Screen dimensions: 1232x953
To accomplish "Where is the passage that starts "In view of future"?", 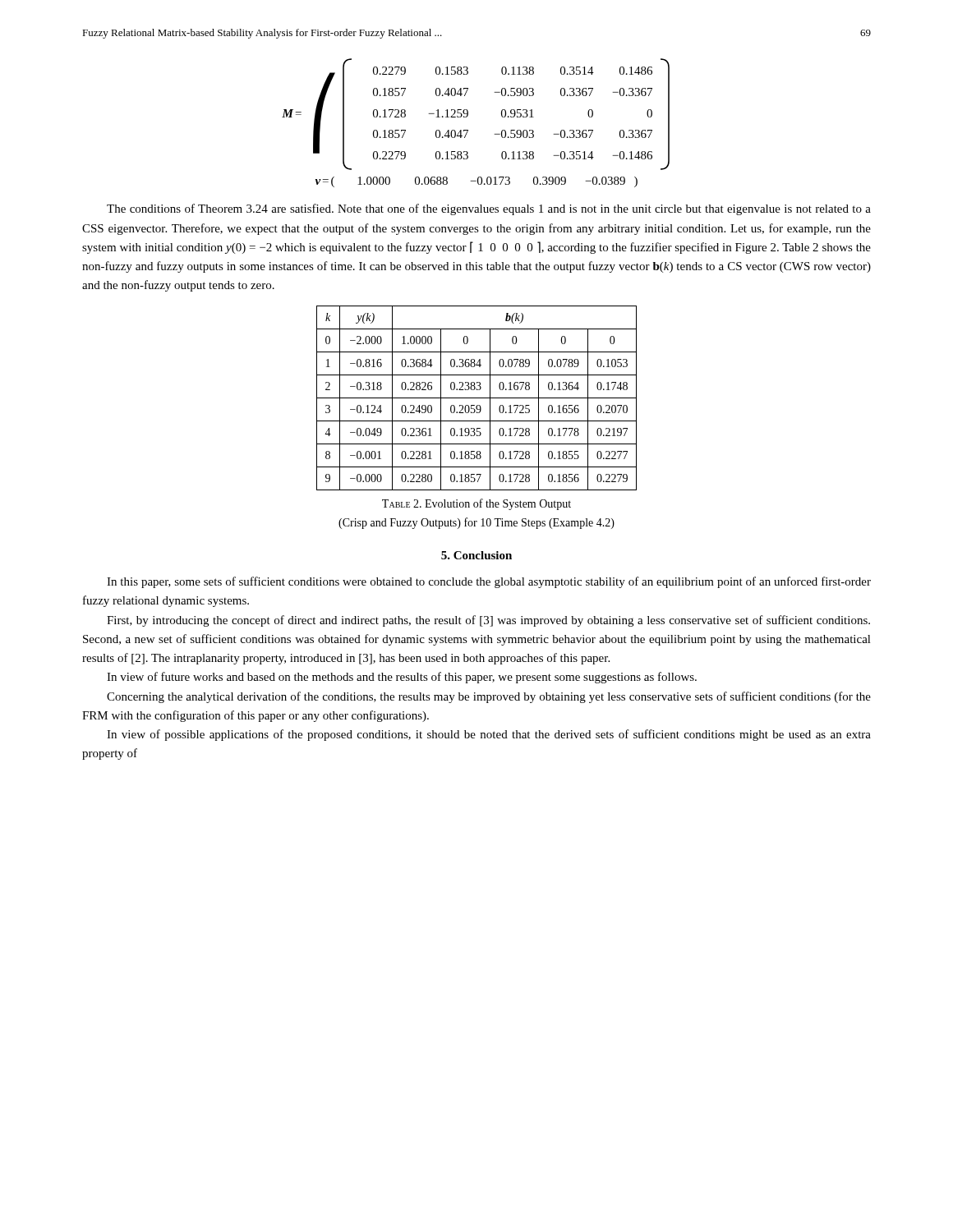I will click(402, 677).
